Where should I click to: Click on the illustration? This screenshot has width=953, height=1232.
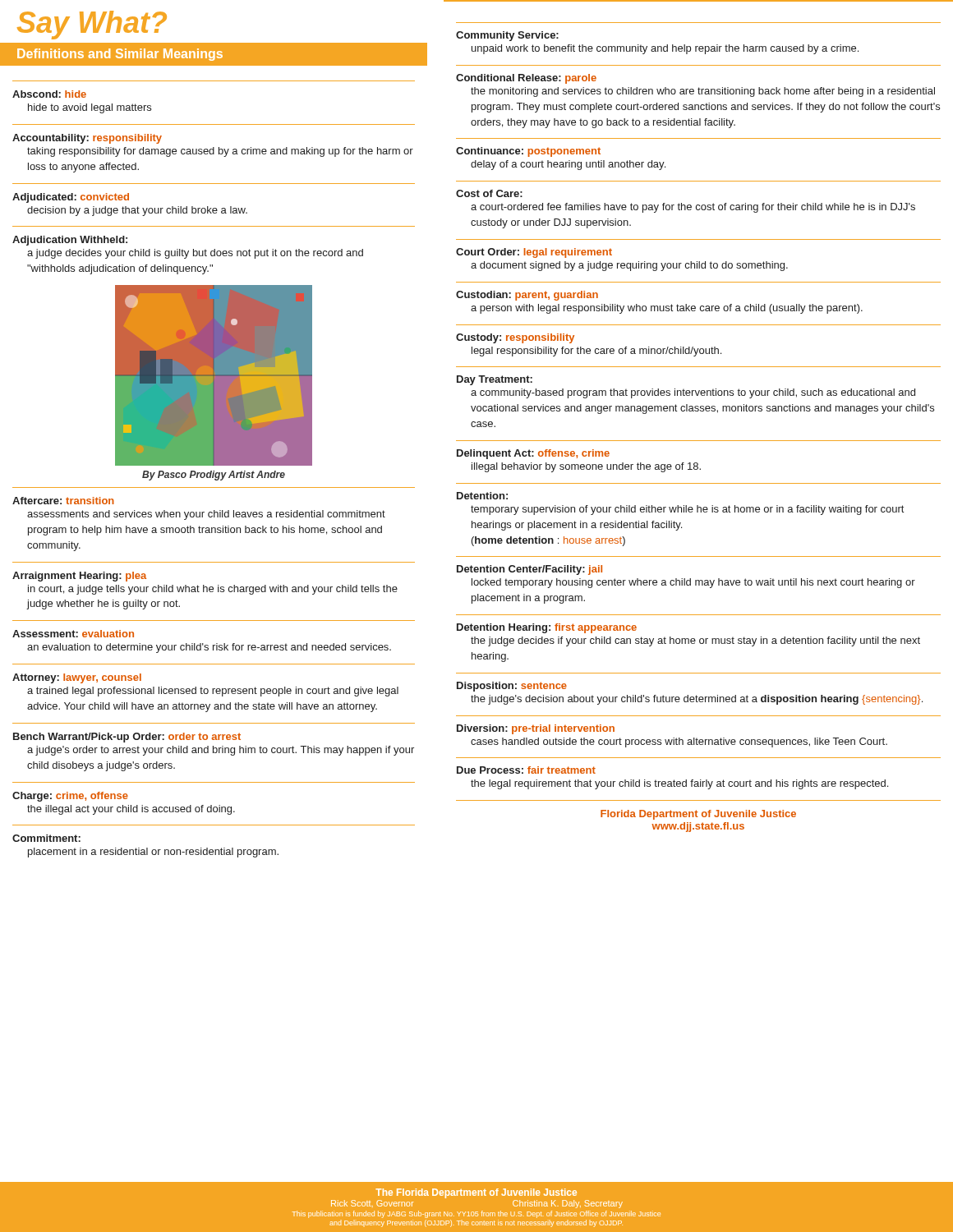tap(214, 375)
